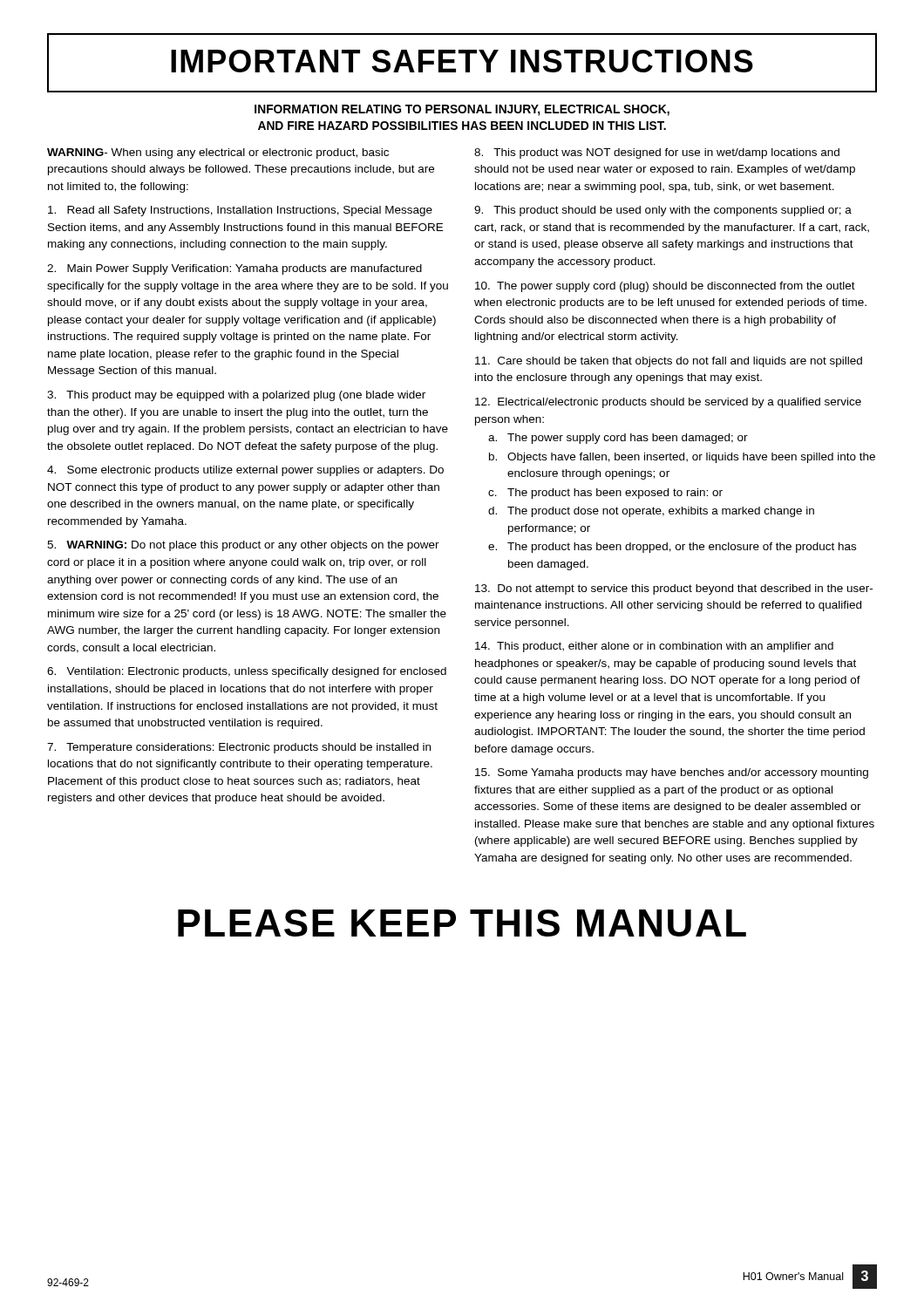
Task: Point to the text block starting "4. Some electronic"
Action: (248, 496)
